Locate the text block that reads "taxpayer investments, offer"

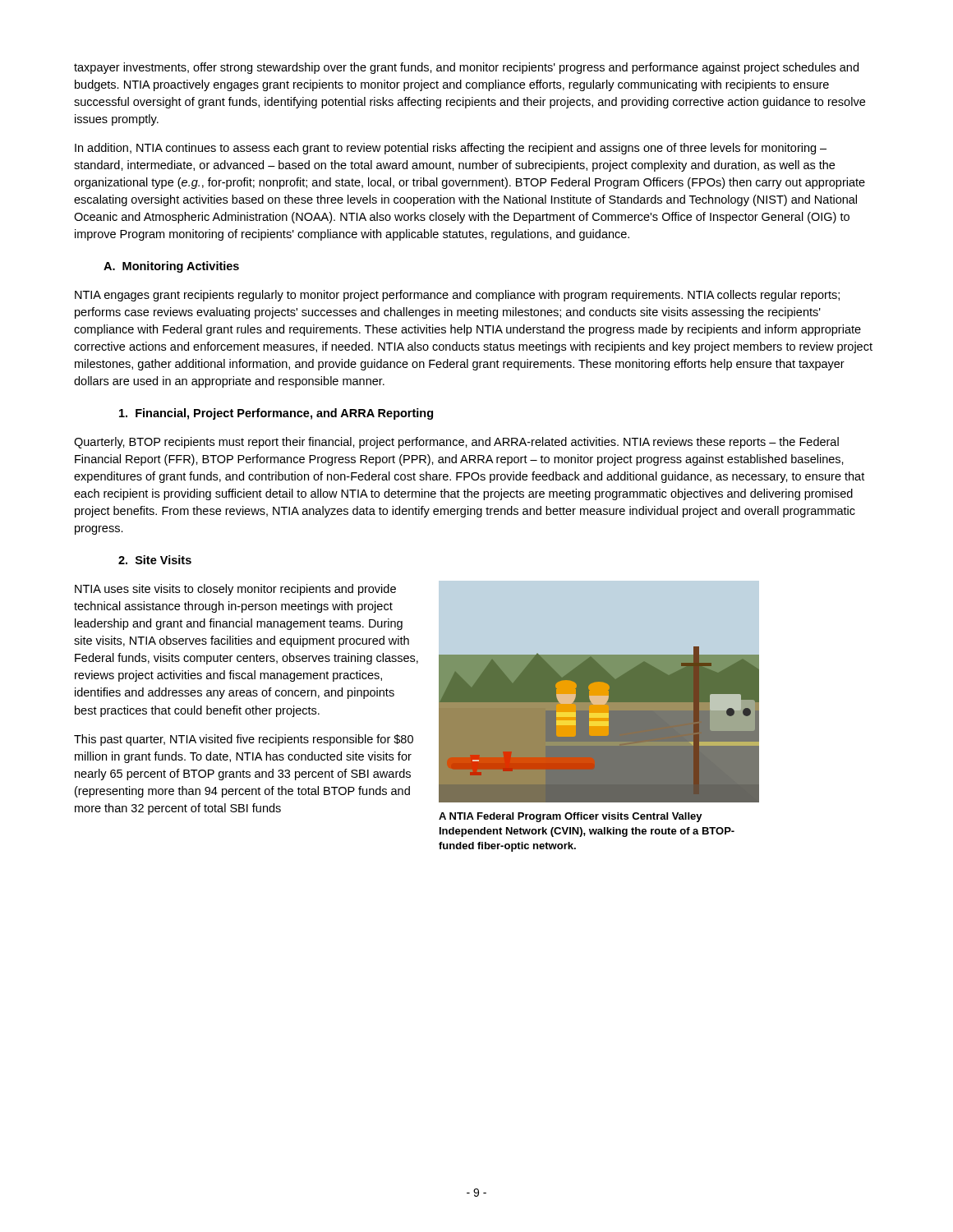tap(476, 94)
